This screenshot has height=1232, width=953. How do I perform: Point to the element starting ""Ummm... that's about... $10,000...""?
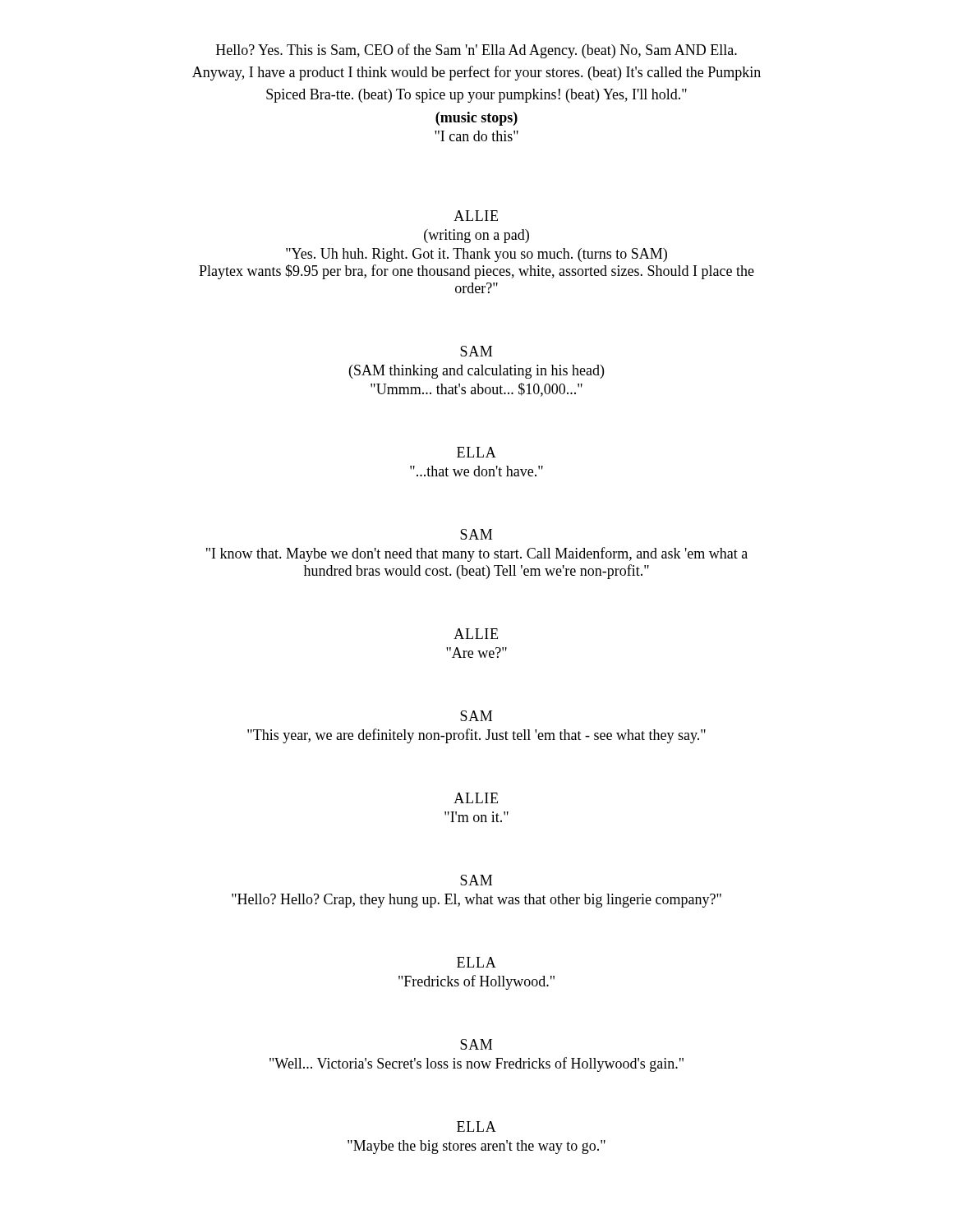click(476, 389)
